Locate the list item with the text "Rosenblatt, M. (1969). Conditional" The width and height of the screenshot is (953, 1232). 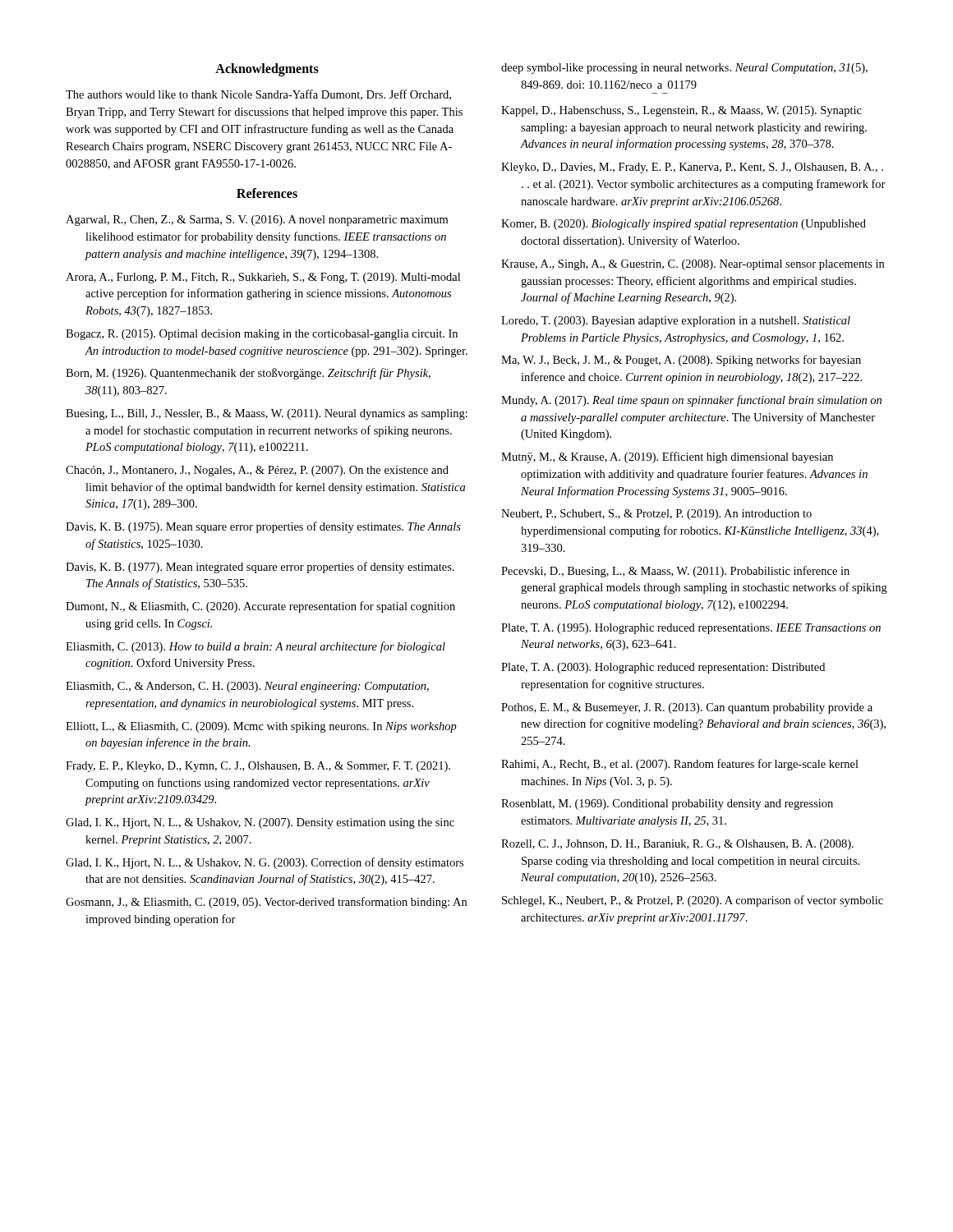point(667,812)
